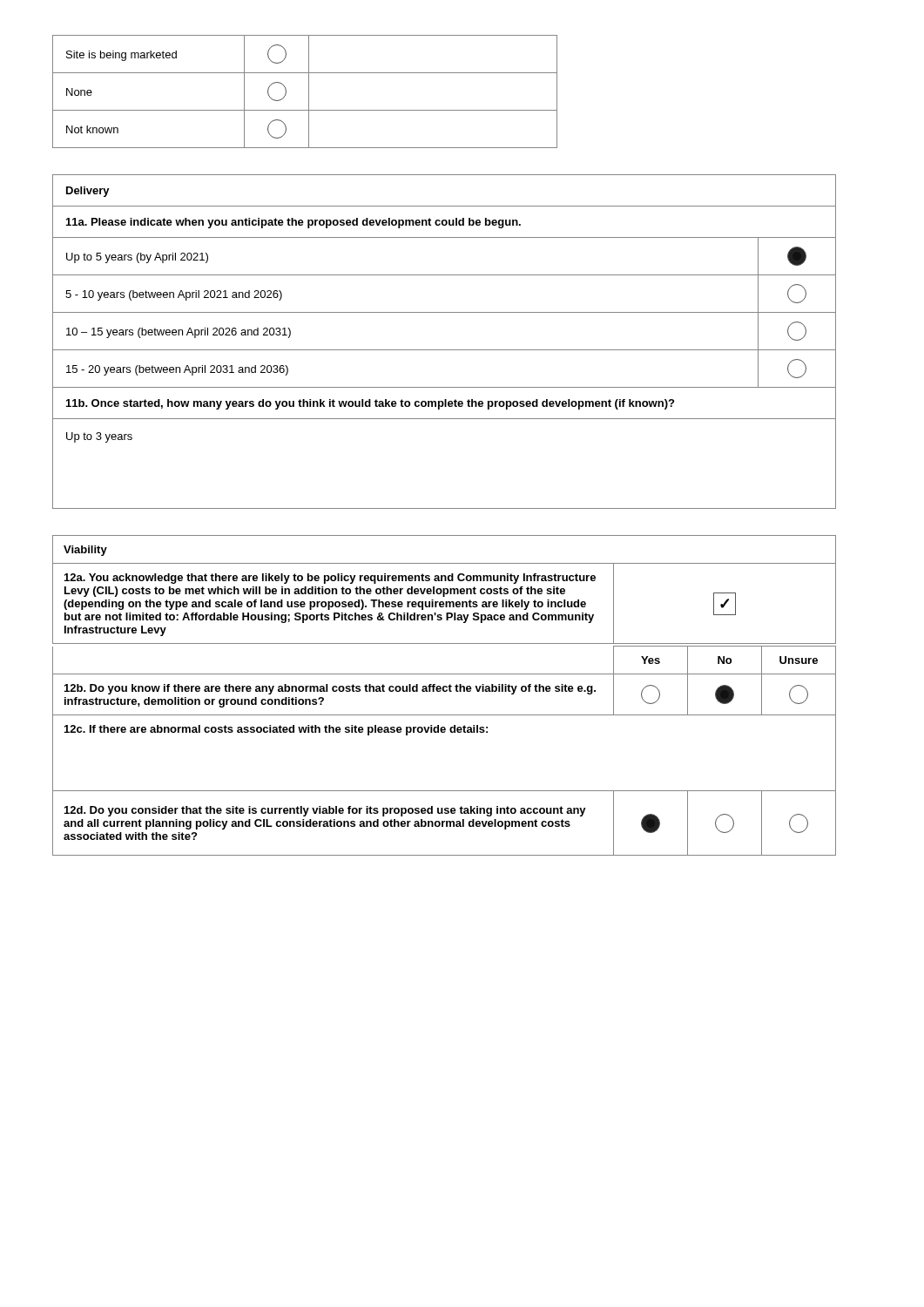The width and height of the screenshot is (924, 1307).
Task: Click on the table containing "11a. Please indicate"
Action: point(462,342)
